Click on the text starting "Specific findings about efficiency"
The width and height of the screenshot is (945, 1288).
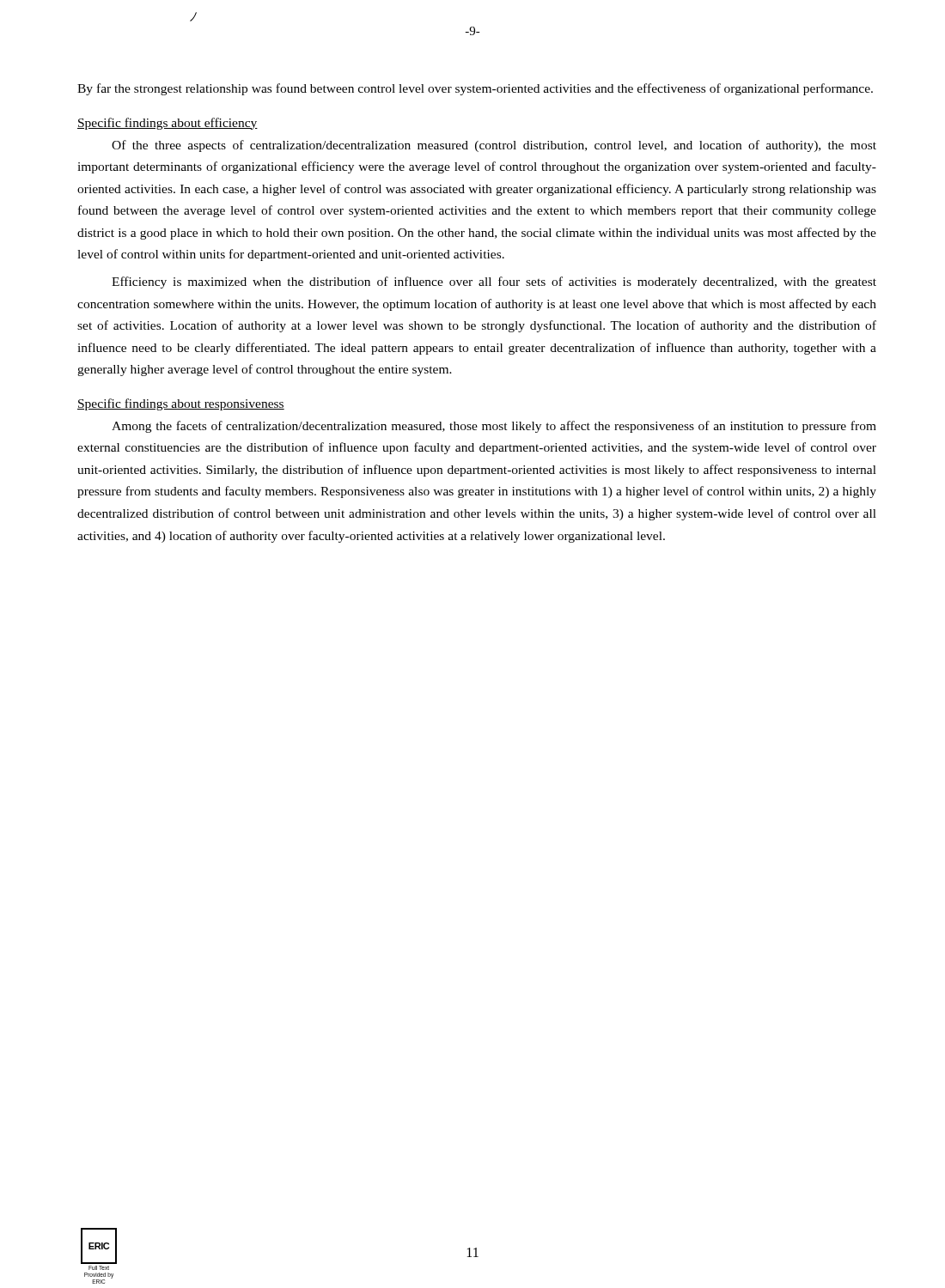pos(167,122)
